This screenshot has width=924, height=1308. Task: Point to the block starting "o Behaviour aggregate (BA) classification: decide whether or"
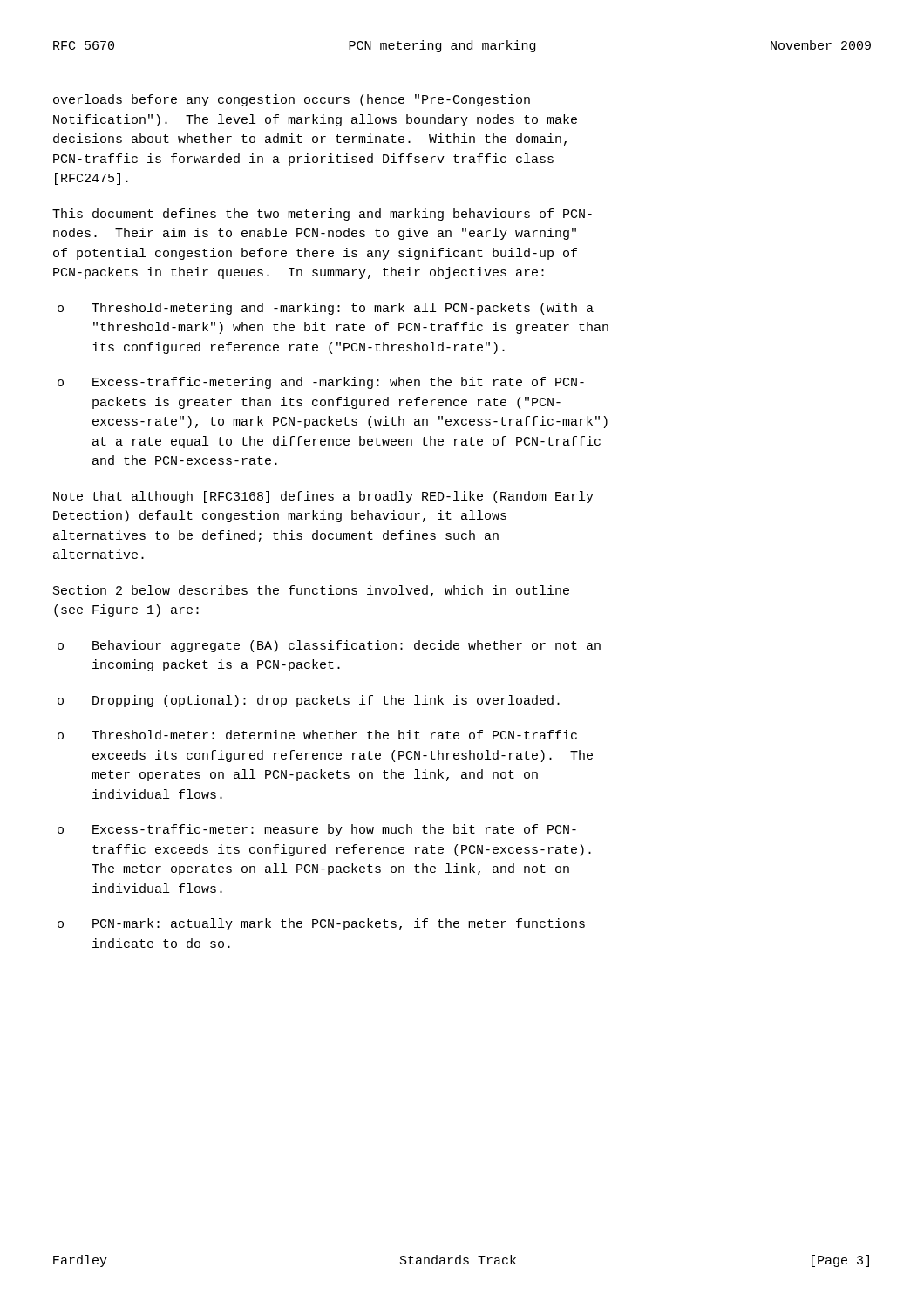click(x=462, y=657)
